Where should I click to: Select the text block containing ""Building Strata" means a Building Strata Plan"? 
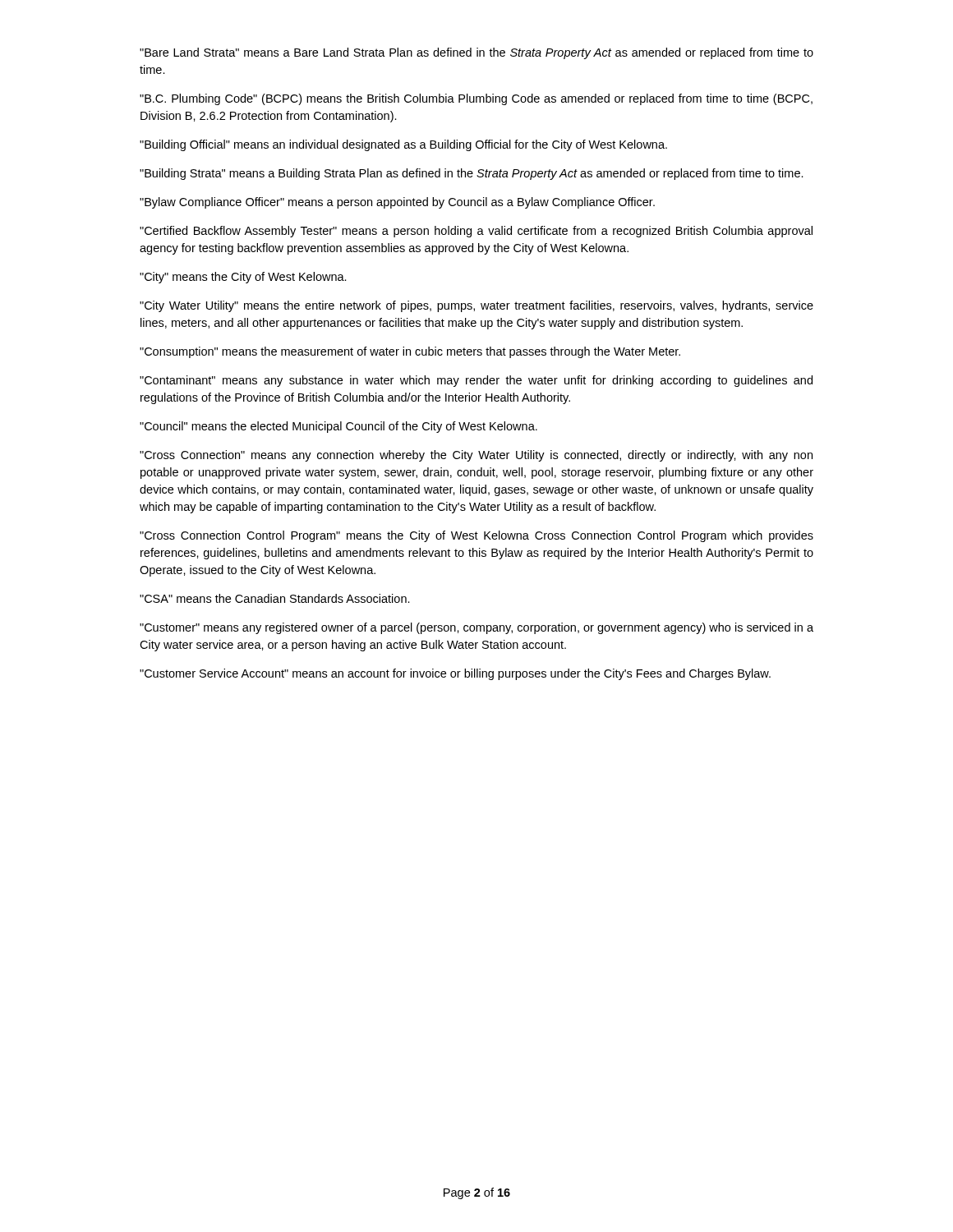[472, 173]
